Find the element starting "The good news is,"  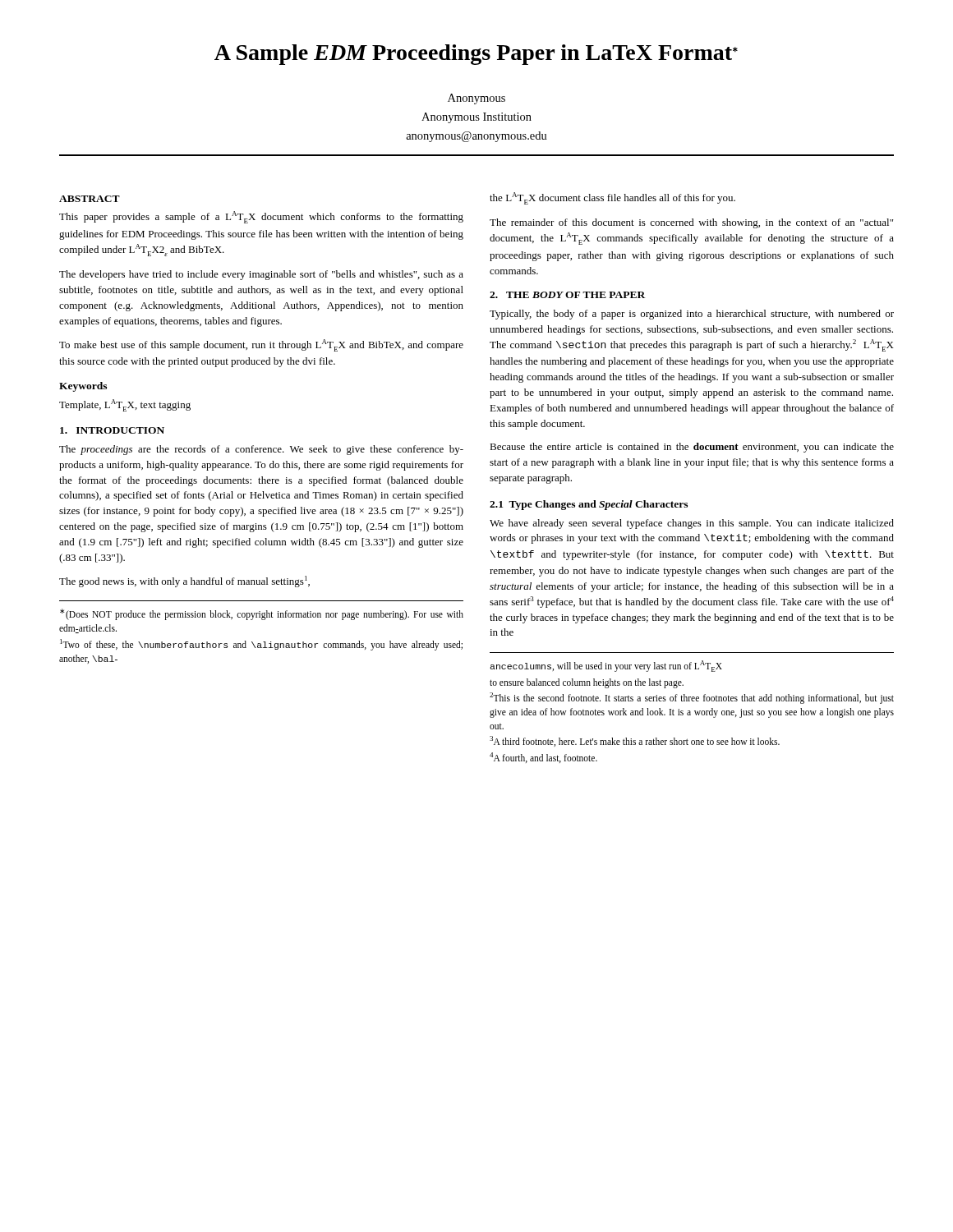pos(261,582)
